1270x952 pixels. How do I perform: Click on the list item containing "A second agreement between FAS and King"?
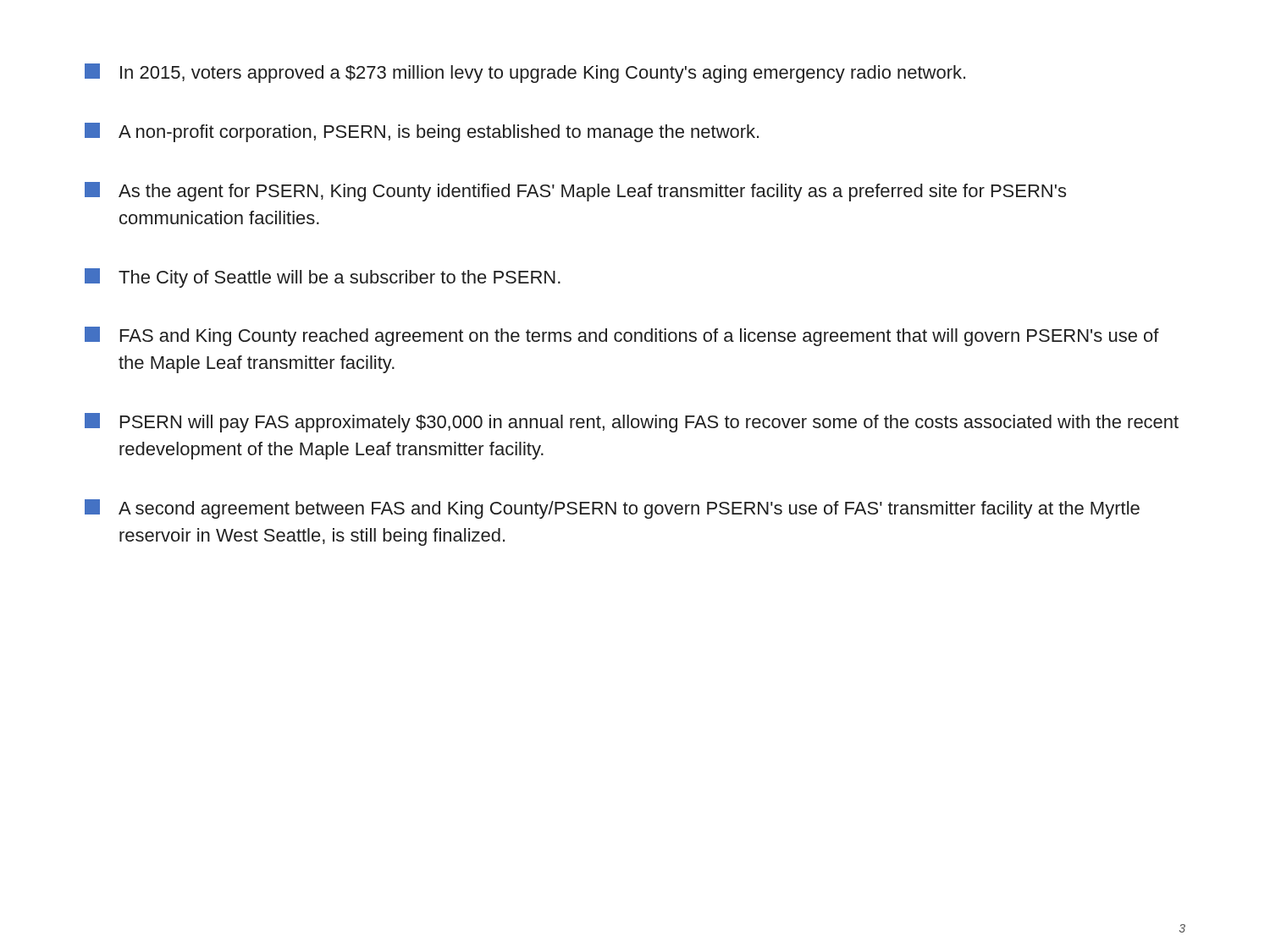635,522
